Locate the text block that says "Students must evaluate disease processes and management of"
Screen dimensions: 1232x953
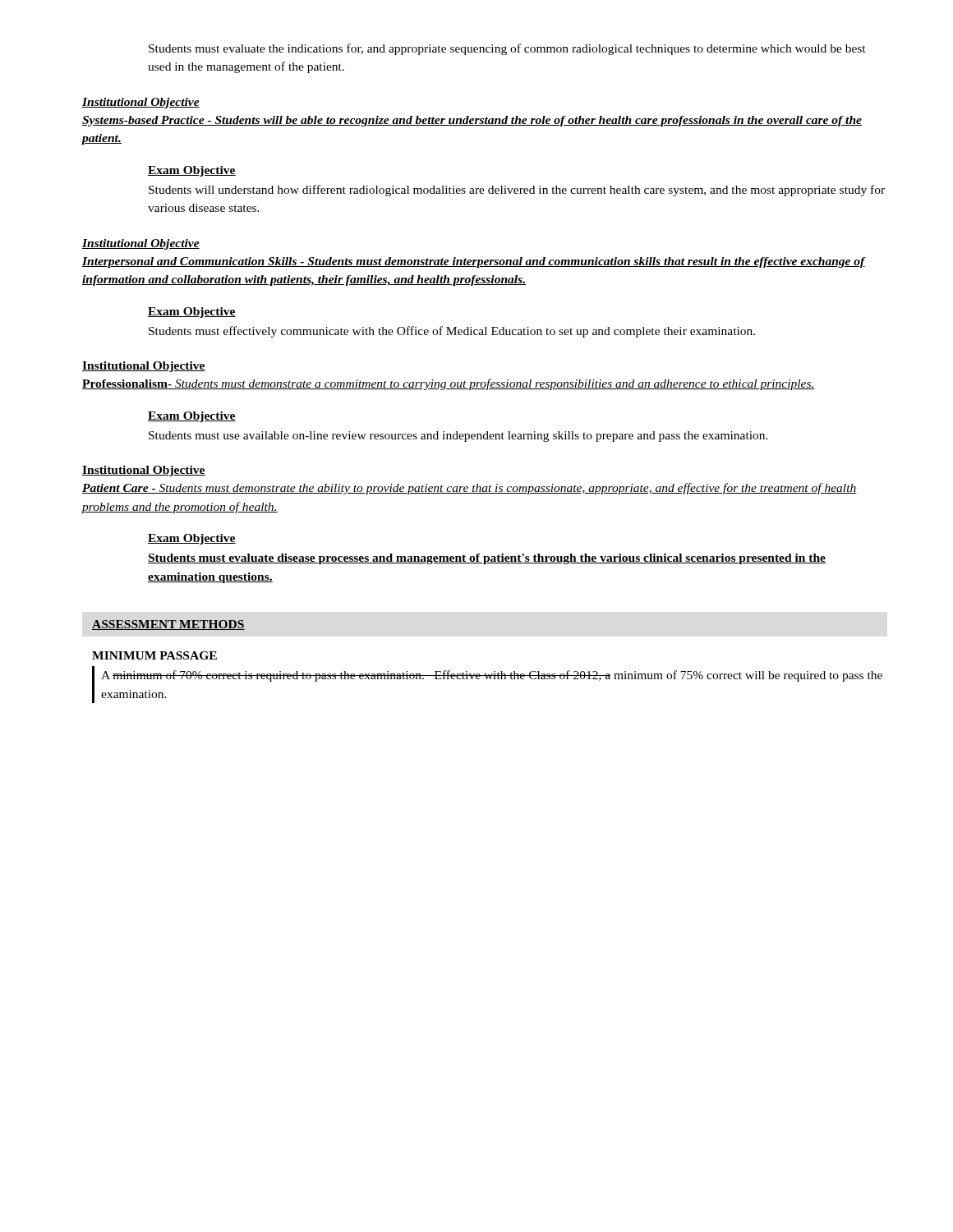click(x=518, y=567)
